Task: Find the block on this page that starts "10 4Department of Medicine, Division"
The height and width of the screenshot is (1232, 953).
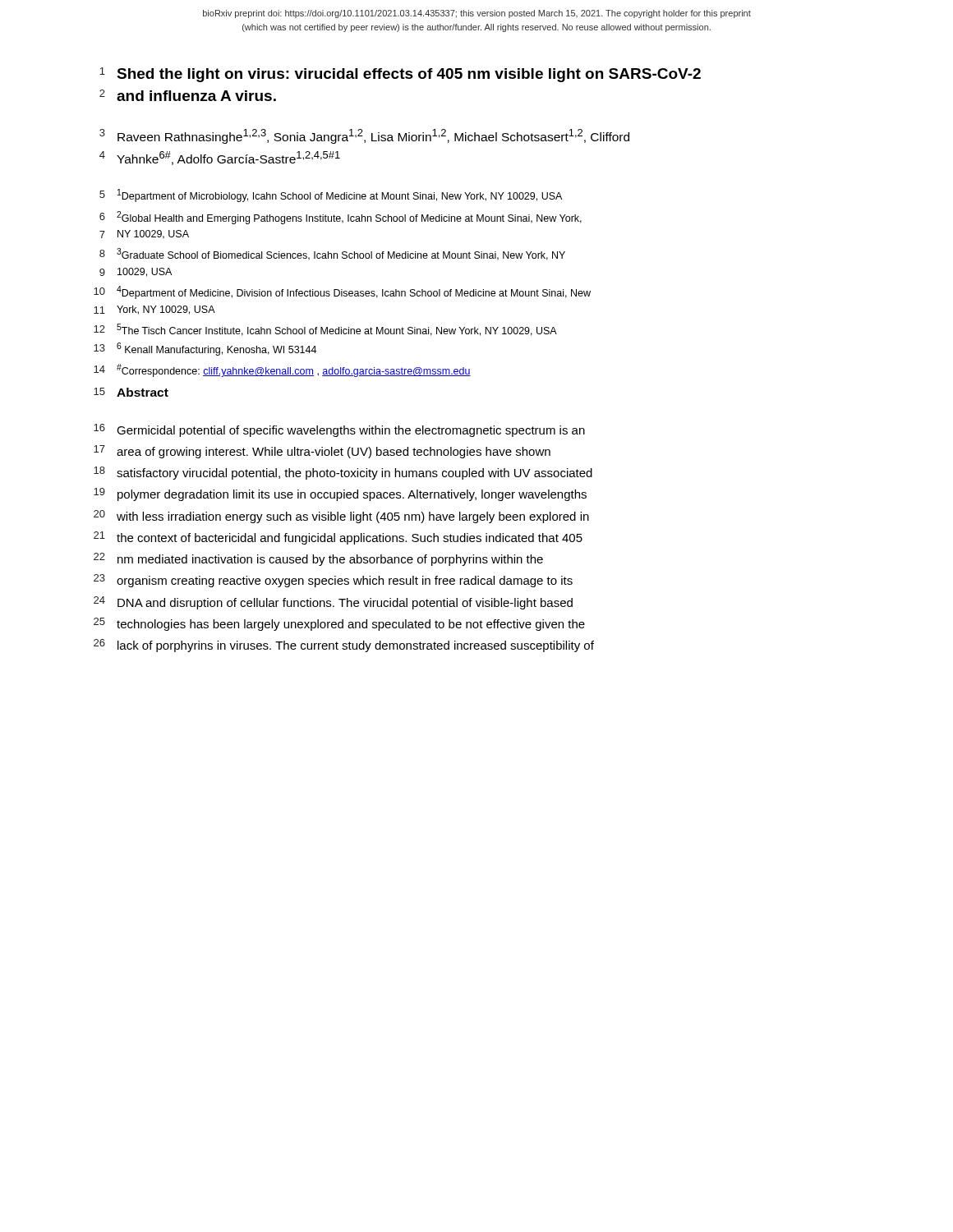Action: tap(476, 301)
